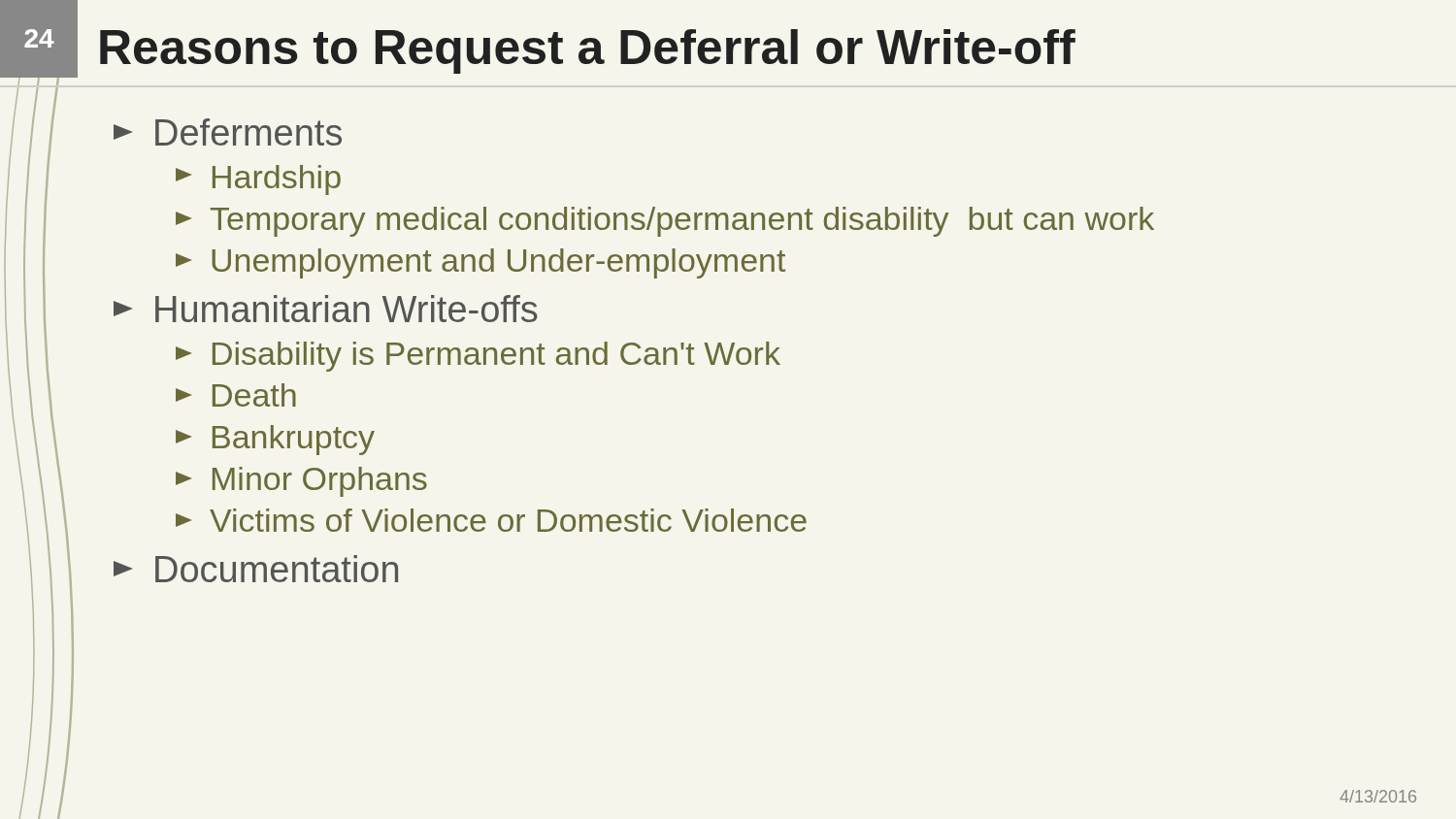This screenshot has height=819, width=1456.
Task: Find the title with the text "Reasons to Request a Deferral or Write-off"
Action: (586, 48)
